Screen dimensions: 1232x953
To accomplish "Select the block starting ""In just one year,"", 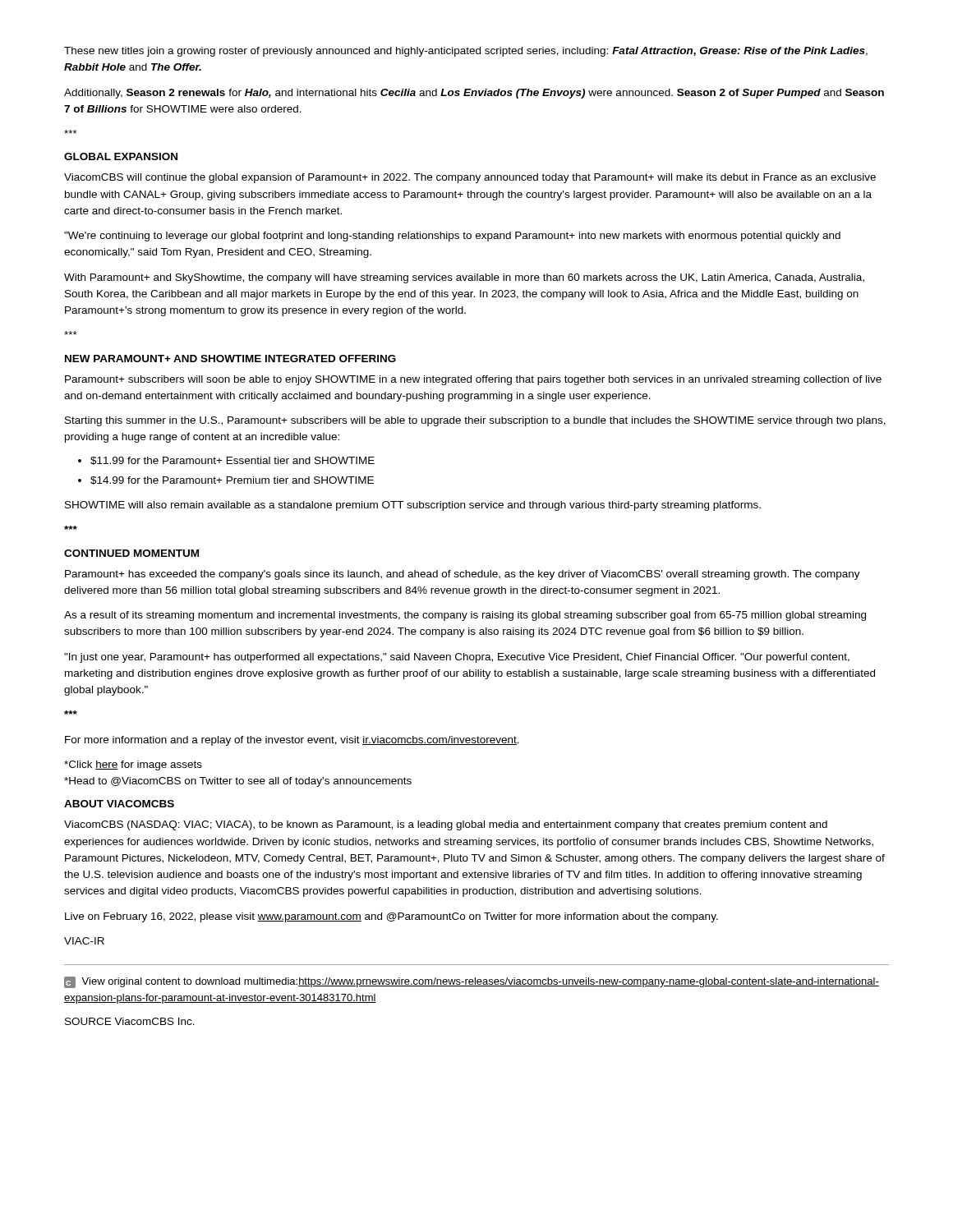I will [470, 673].
